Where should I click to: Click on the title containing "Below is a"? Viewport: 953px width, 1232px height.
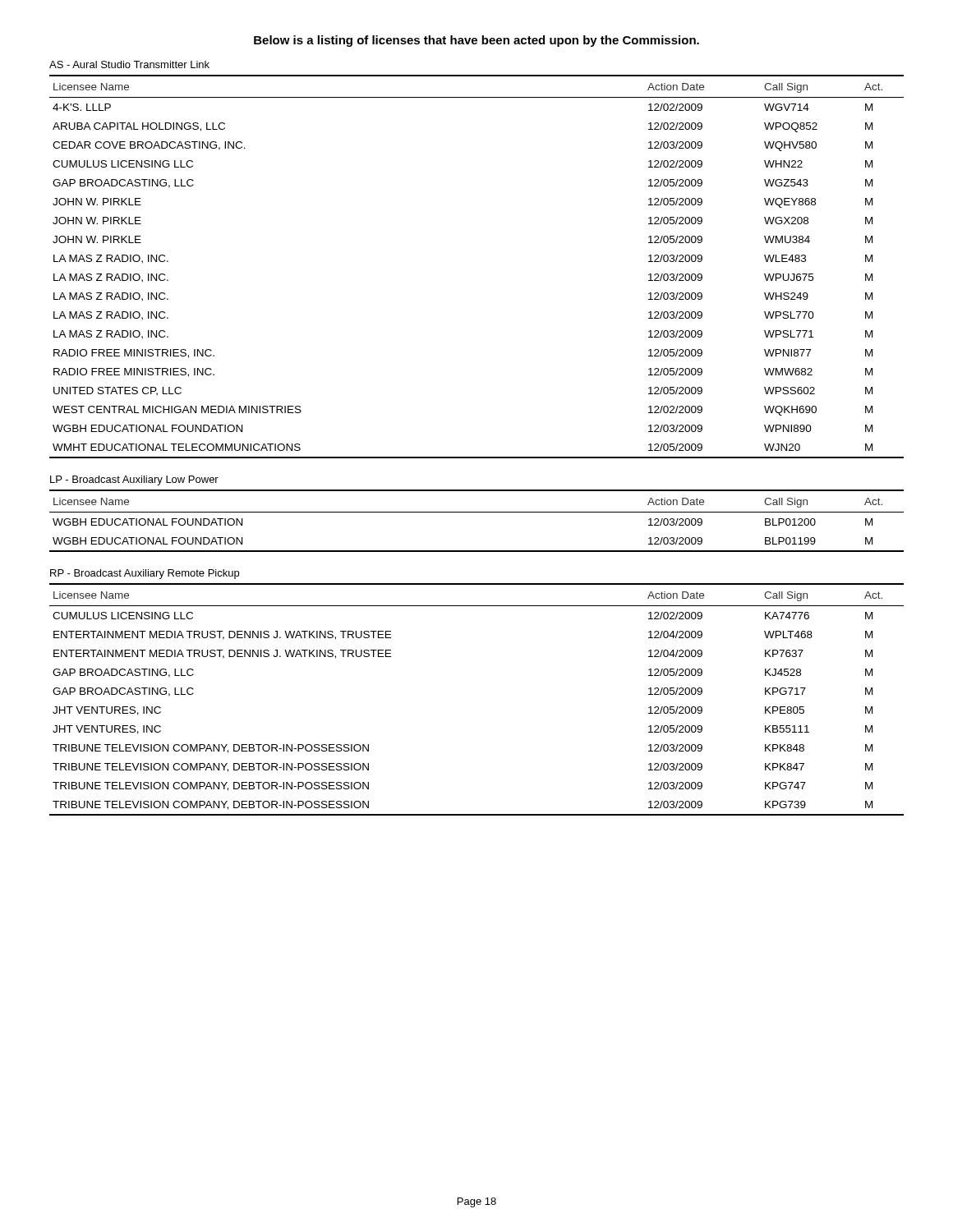tap(476, 40)
